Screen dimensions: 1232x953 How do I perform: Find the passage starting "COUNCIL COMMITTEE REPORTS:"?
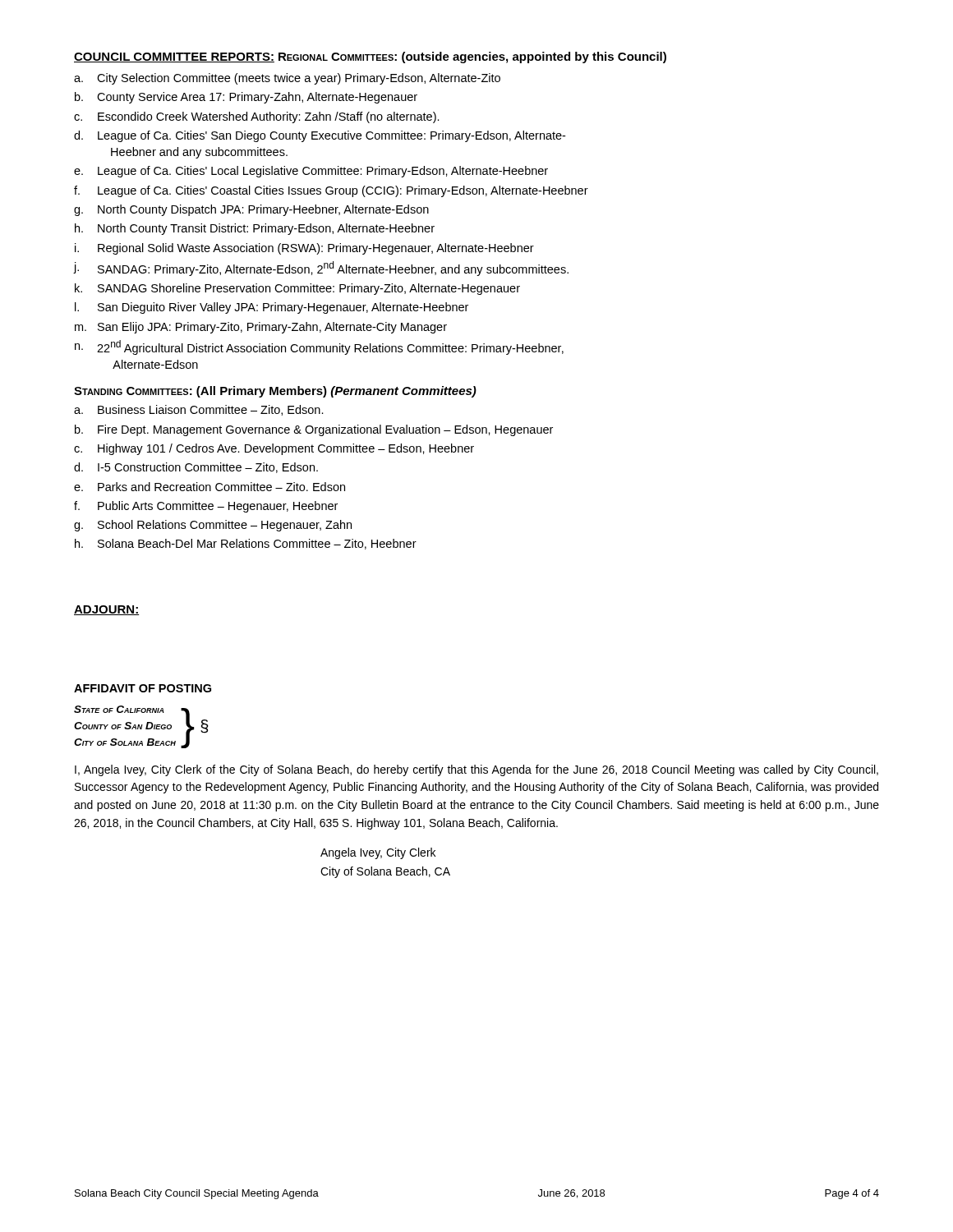pos(174,56)
